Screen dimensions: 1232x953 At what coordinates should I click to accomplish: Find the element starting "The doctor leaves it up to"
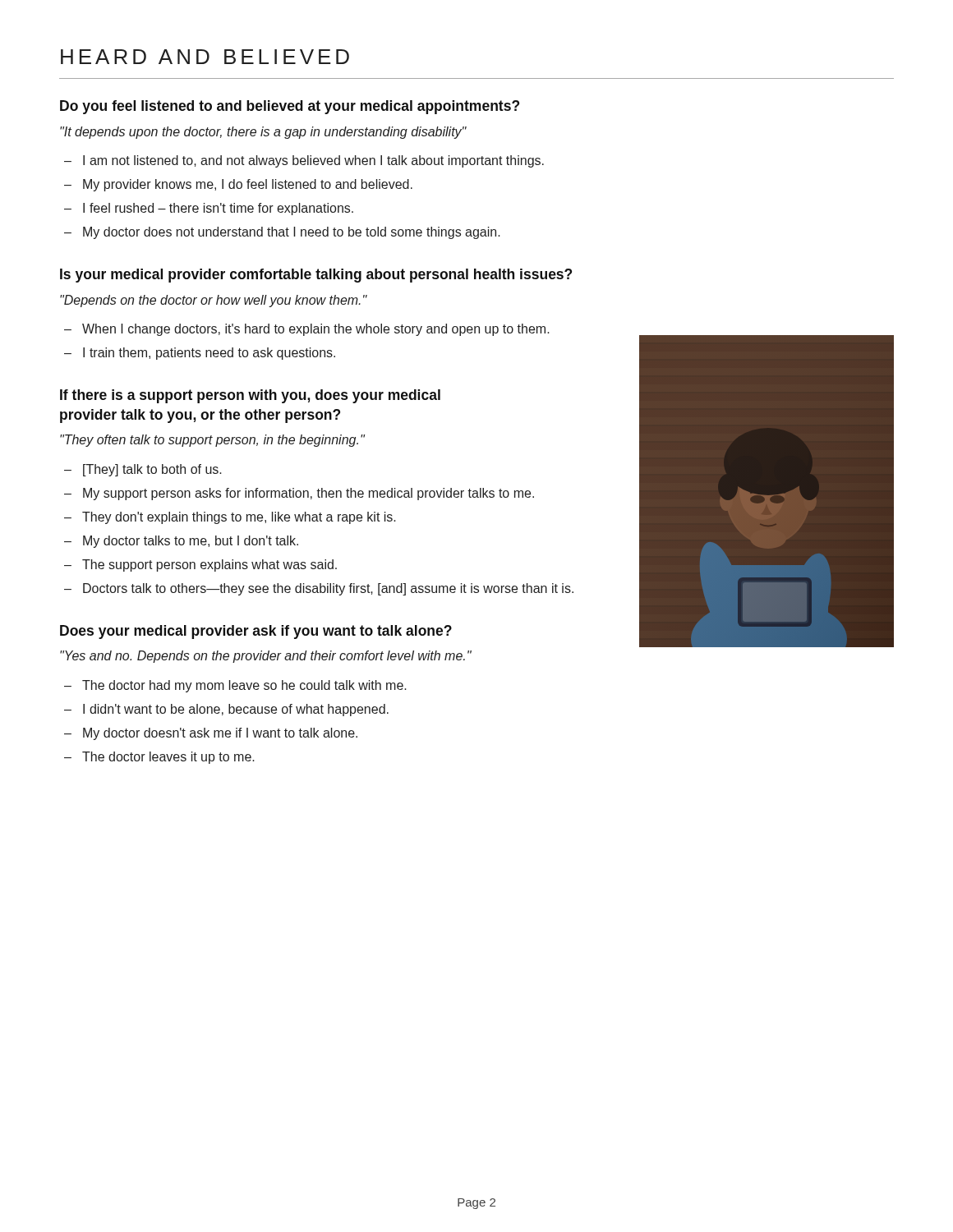click(159, 758)
